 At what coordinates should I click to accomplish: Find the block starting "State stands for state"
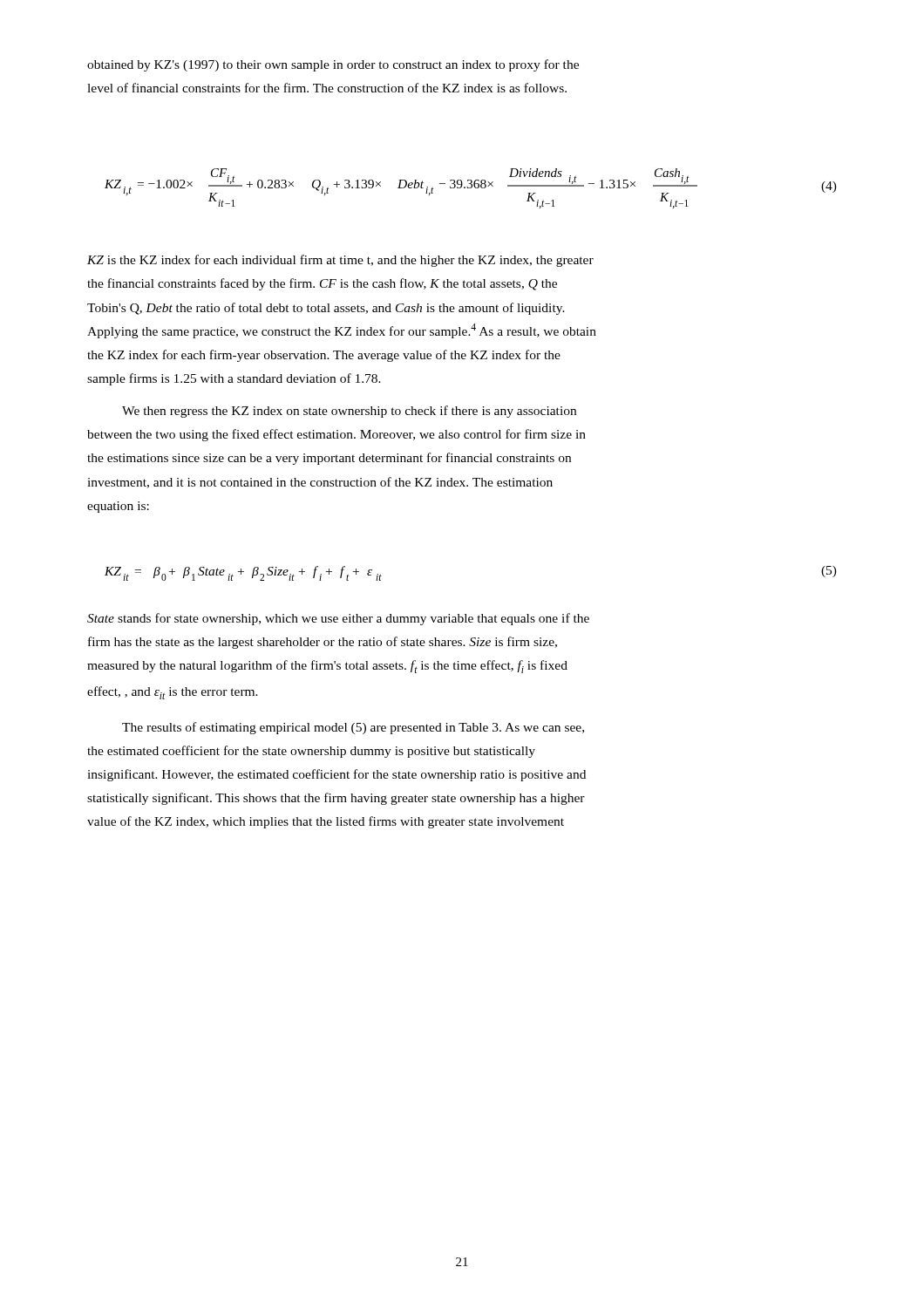tap(462, 656)
